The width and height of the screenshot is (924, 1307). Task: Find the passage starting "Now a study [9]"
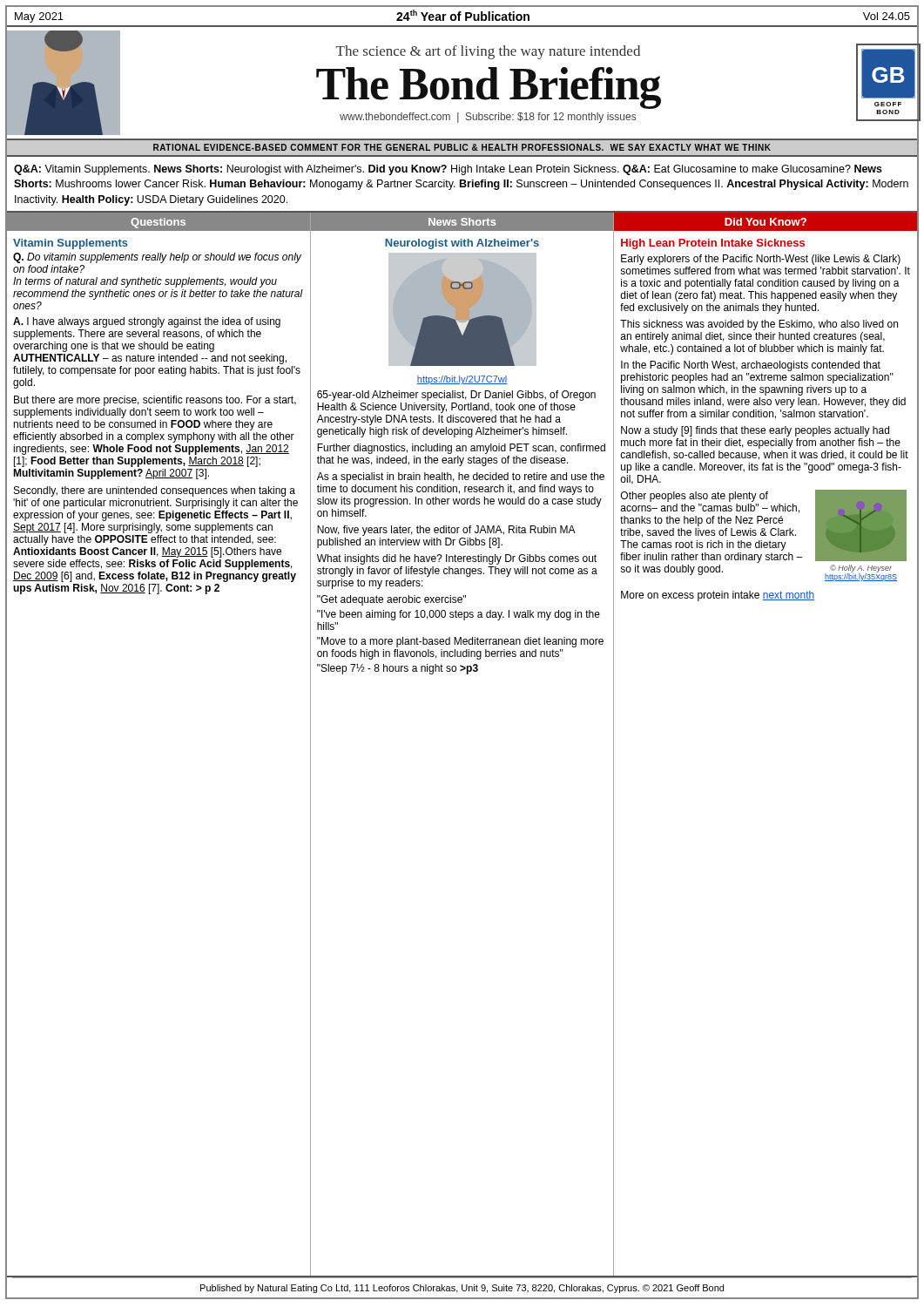(x=764, y=455)
